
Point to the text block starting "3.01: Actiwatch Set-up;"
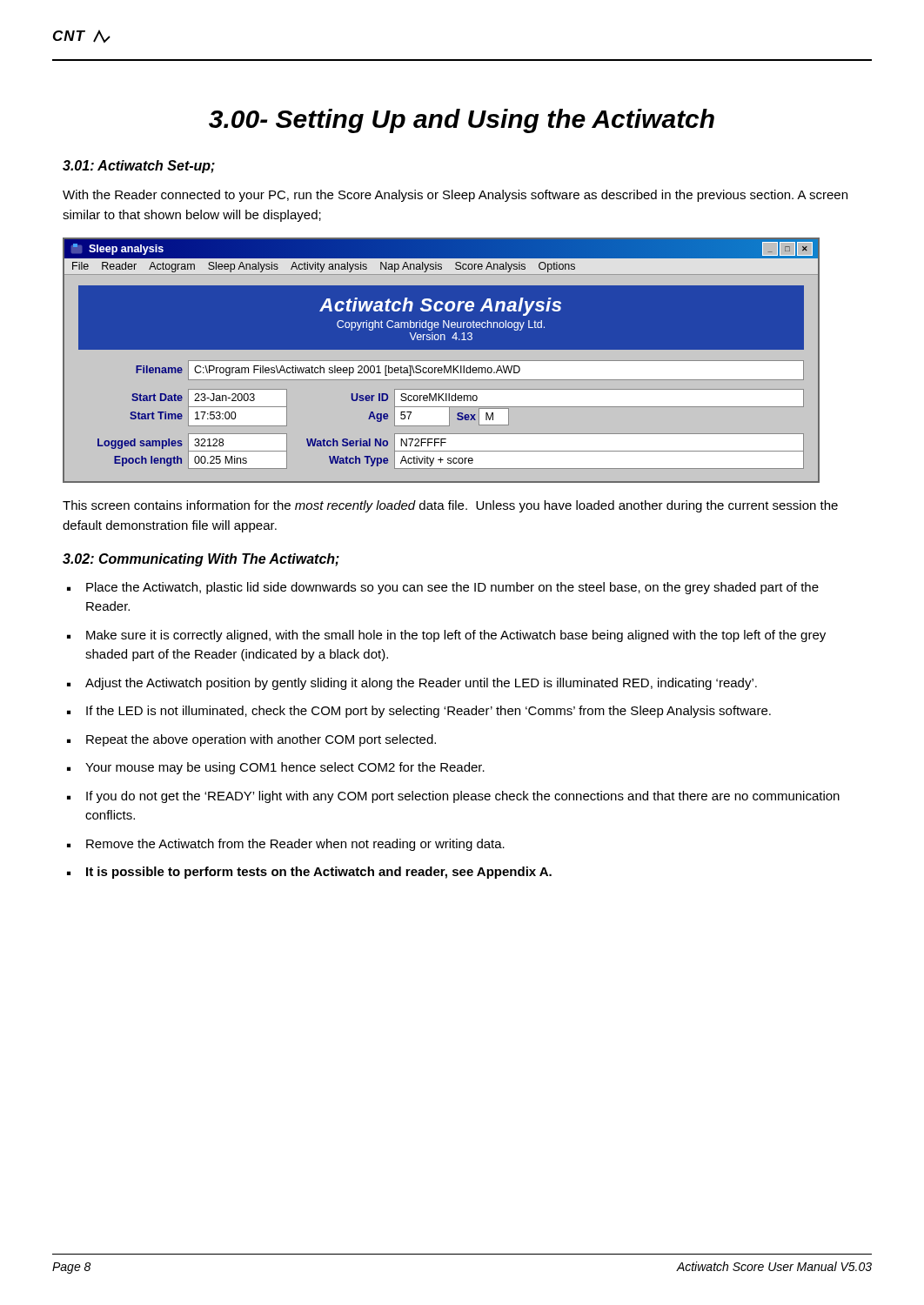[139, 166]
